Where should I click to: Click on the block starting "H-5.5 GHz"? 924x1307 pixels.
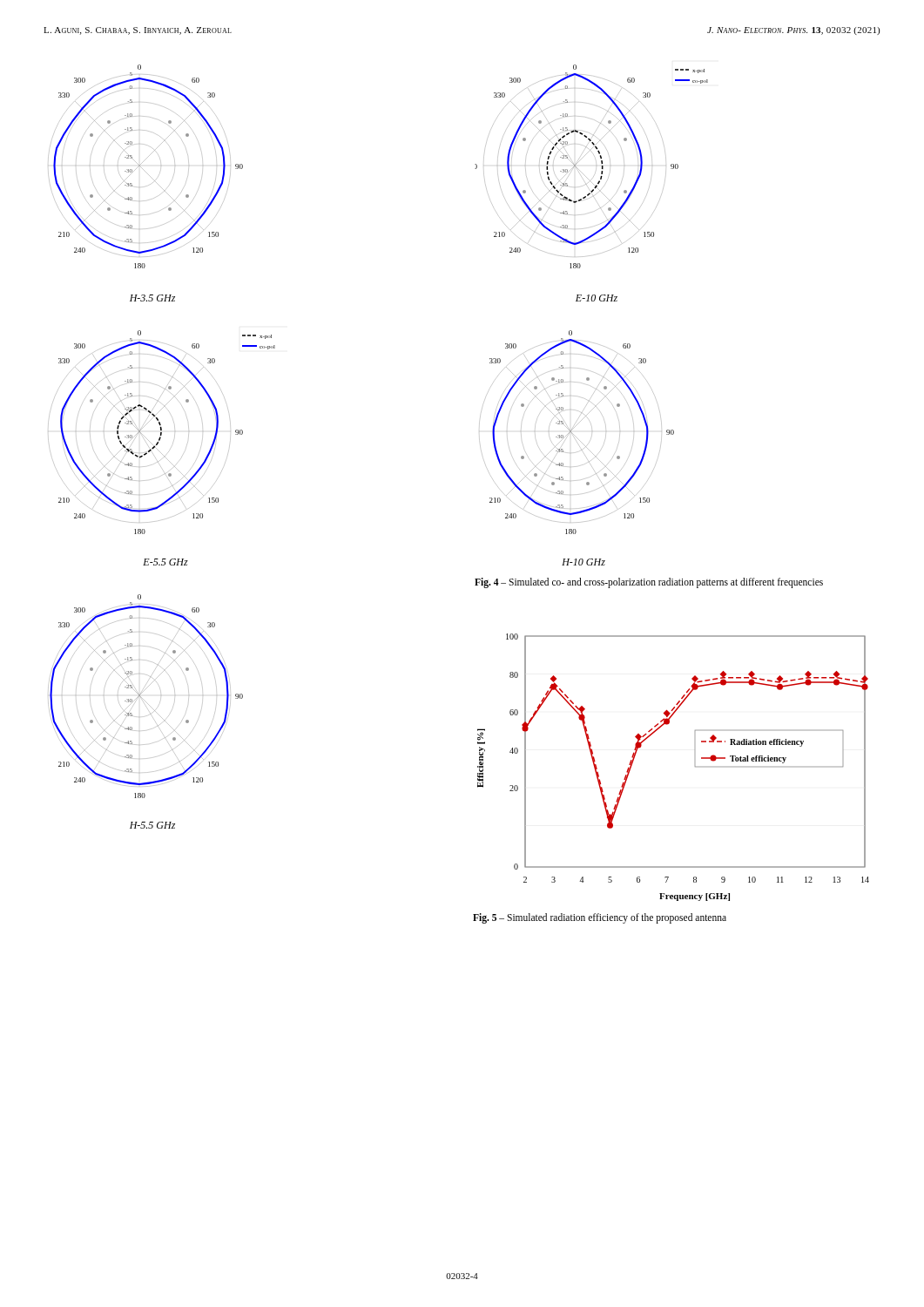point(152,825)
